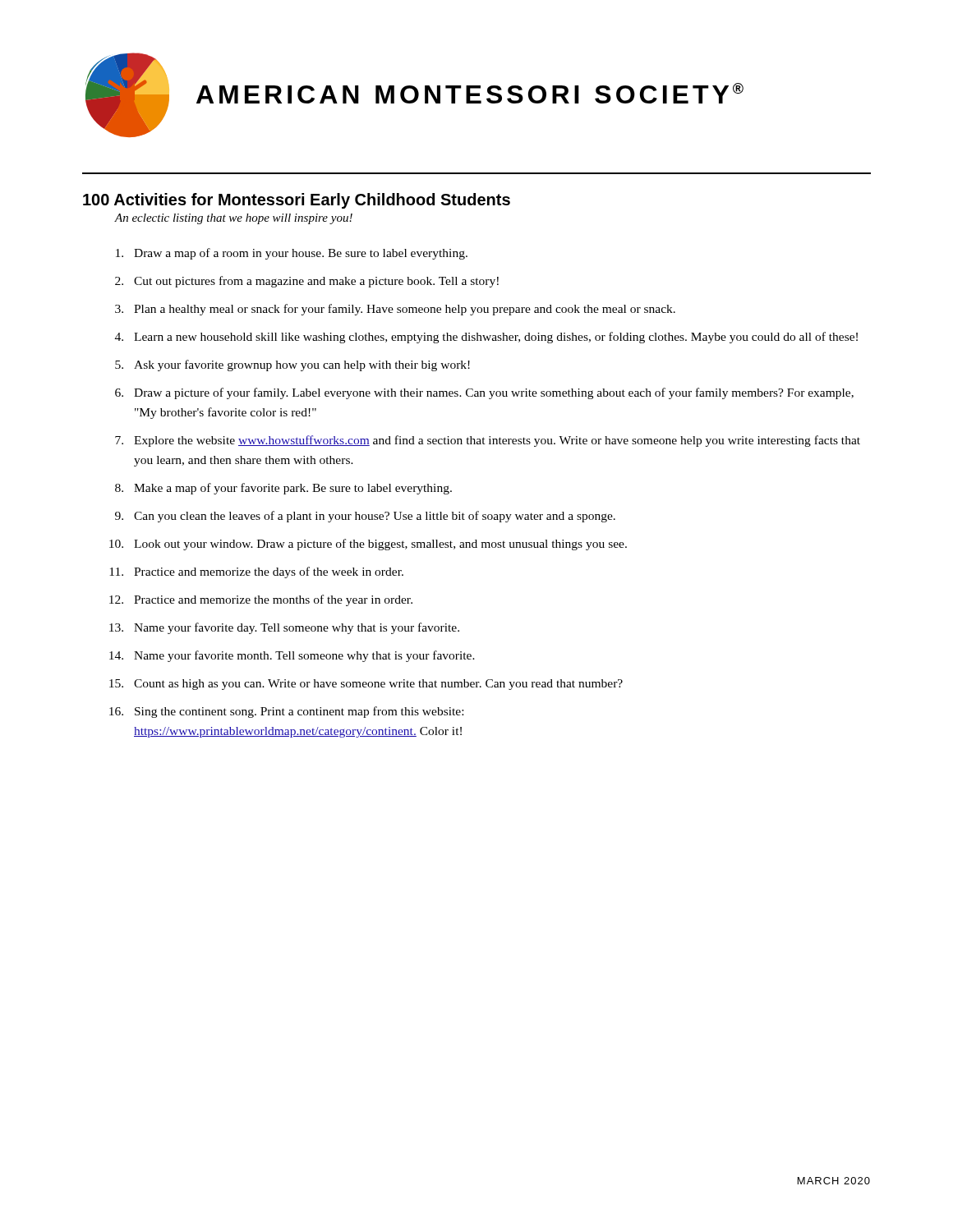The width and height of the screenshot is (953, 1232).
Task: Point to the passage starting "Count as high as you can."
Action: tap(378, 683)
